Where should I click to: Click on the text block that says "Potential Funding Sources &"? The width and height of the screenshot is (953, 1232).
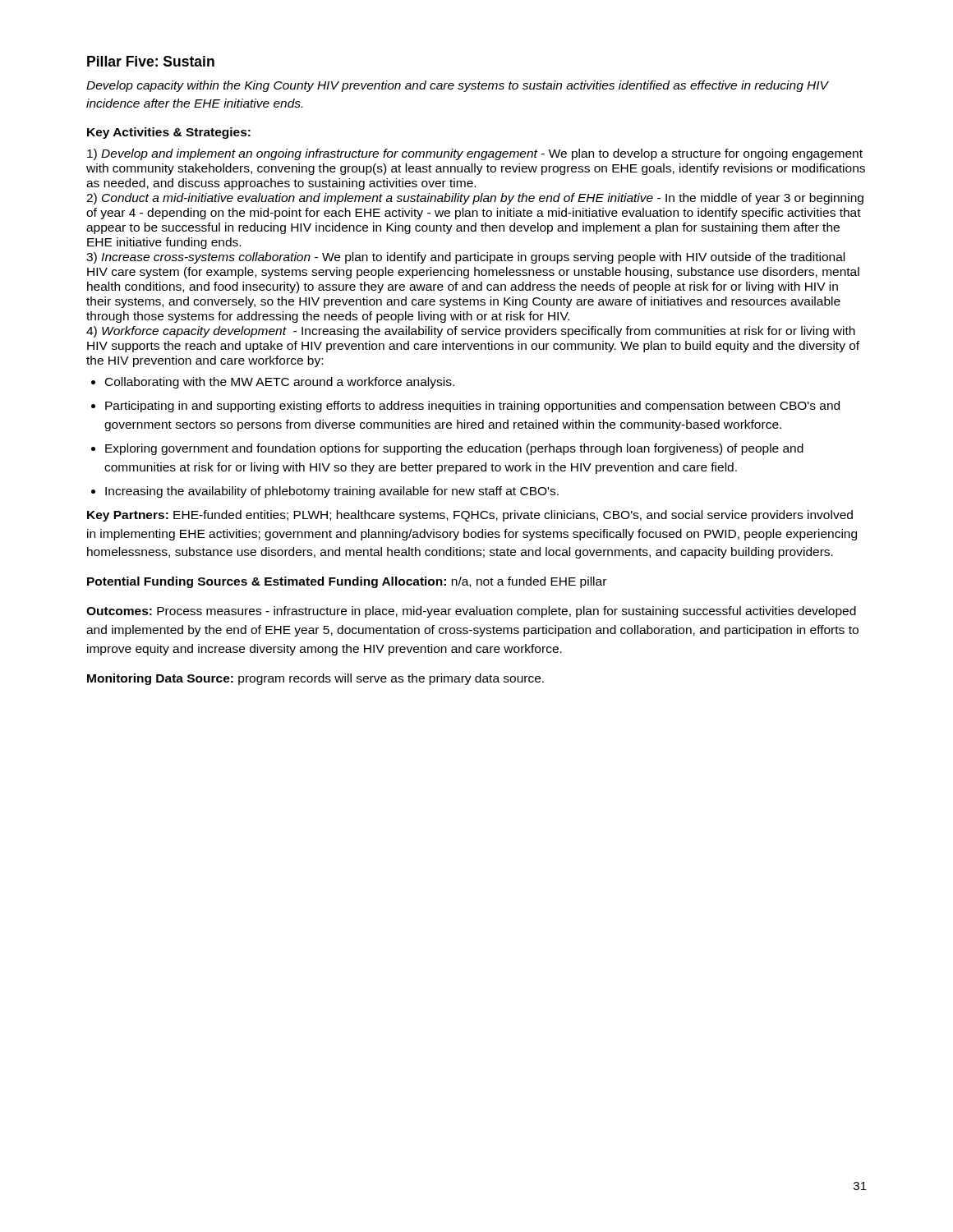coord(346,581)
